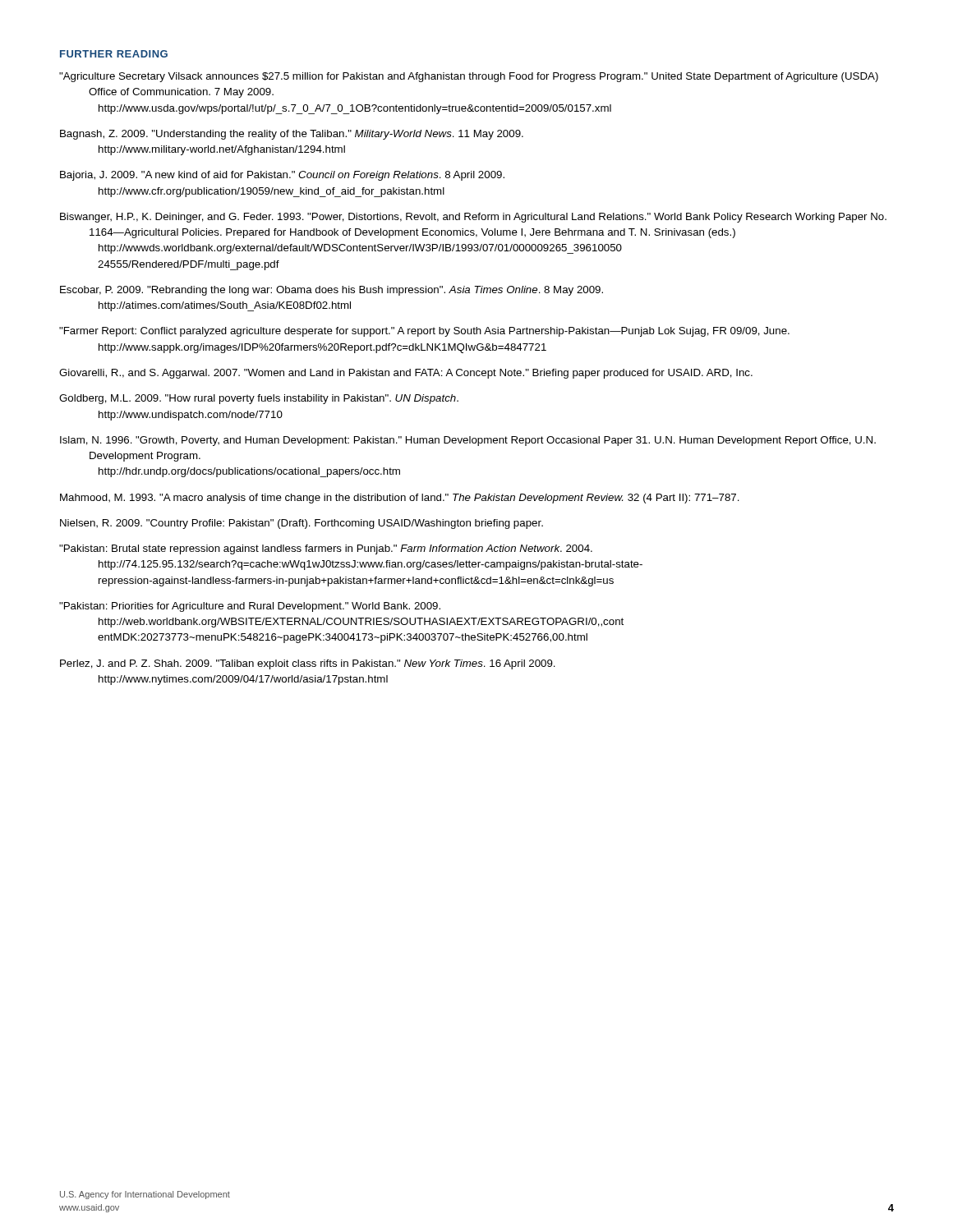
Task: Select the list item that says "Bajoria, J. 2009. "A new kind of aid"
Action: tap(282, 183)
